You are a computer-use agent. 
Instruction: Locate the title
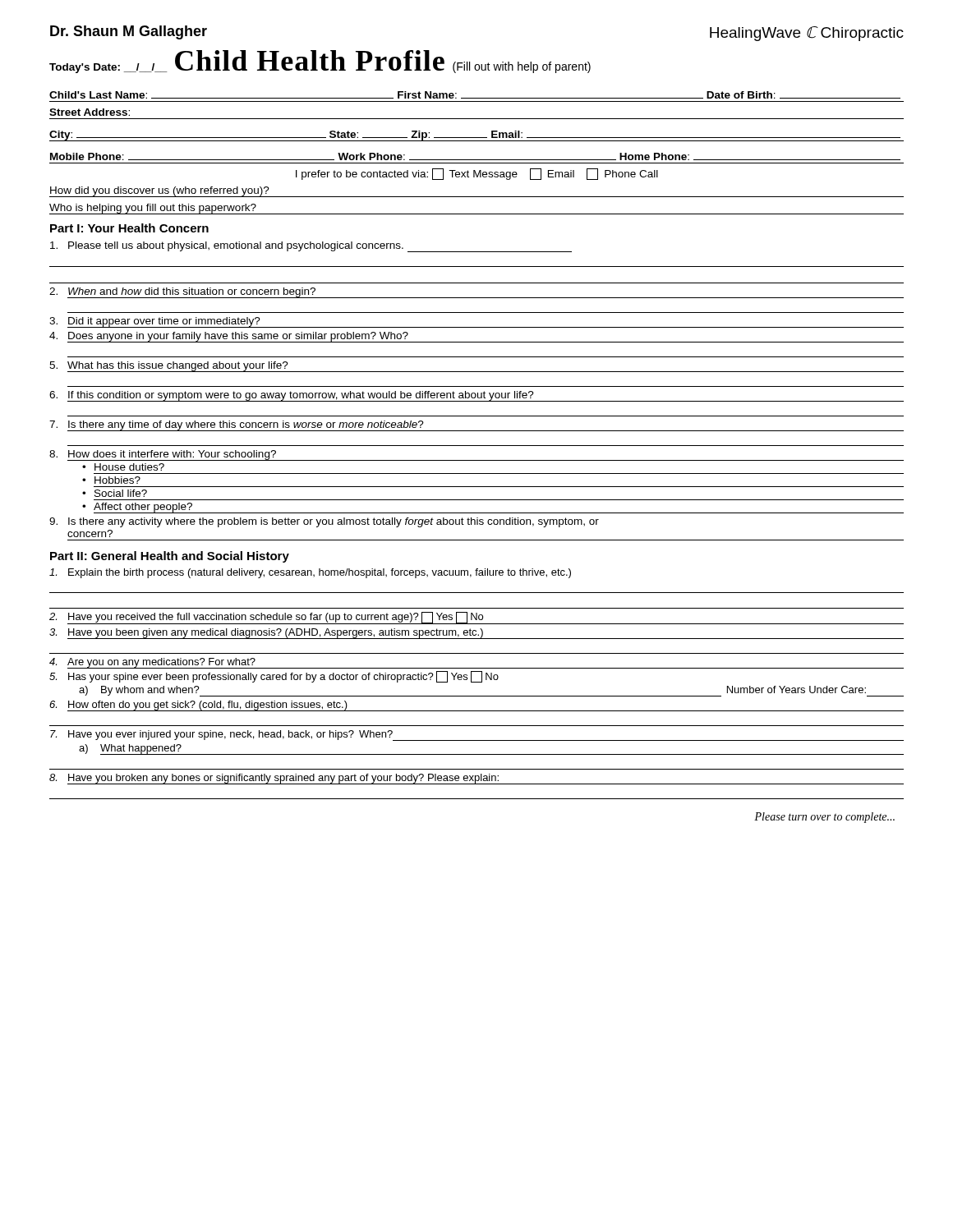tap(320, 61)
